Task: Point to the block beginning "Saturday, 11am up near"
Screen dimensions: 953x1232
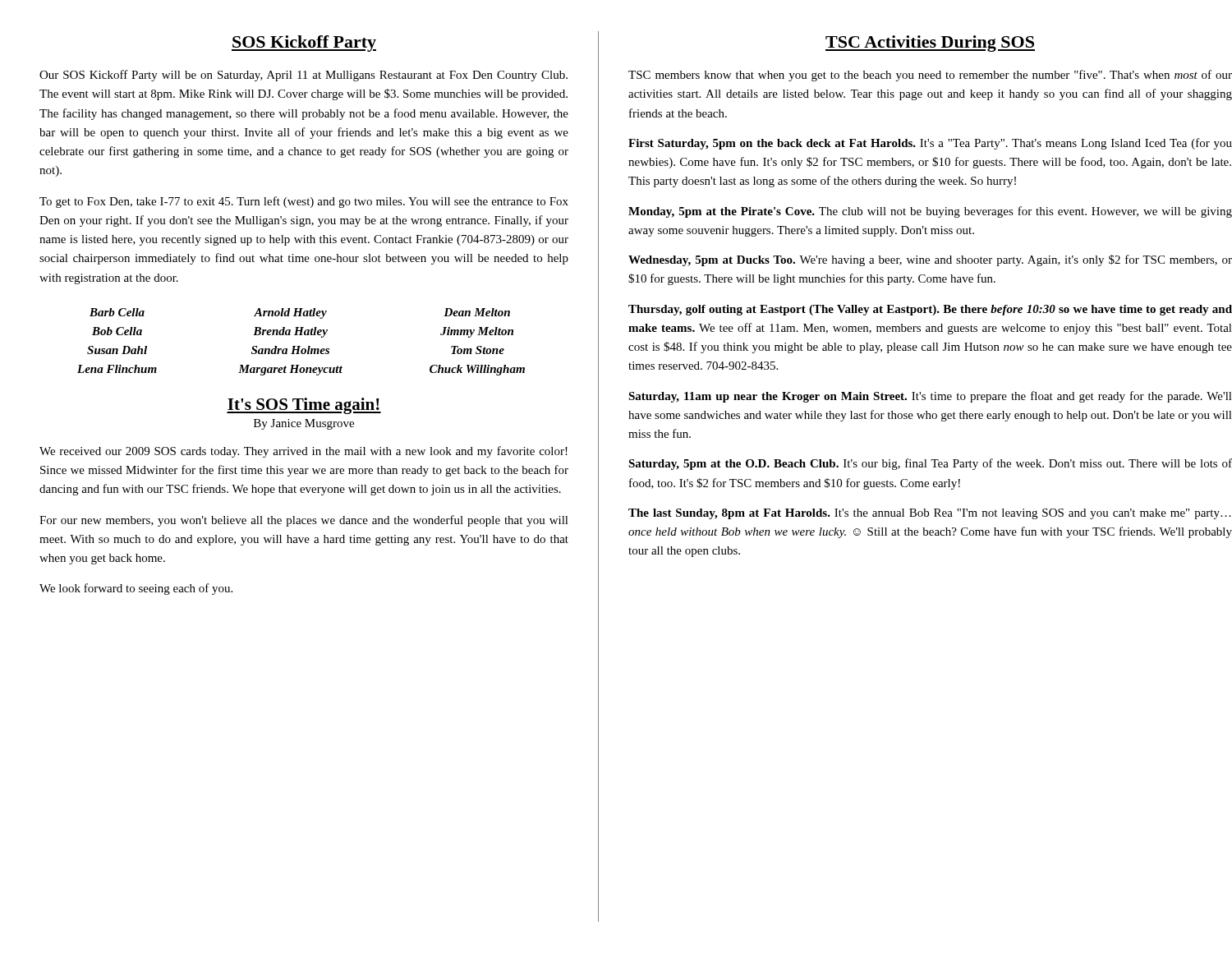Action: (930, 415)
